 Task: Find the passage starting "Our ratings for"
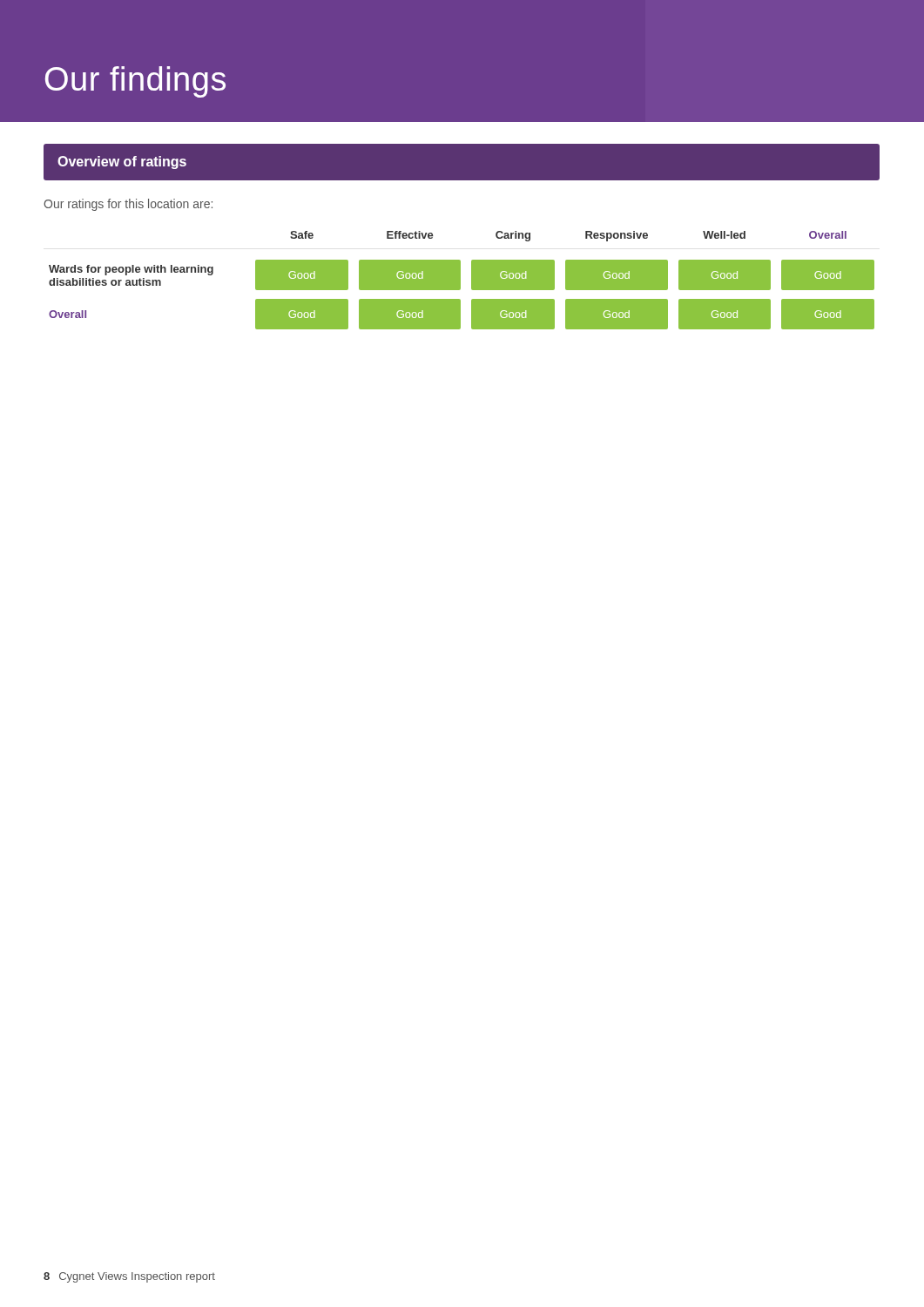(129, 204)
